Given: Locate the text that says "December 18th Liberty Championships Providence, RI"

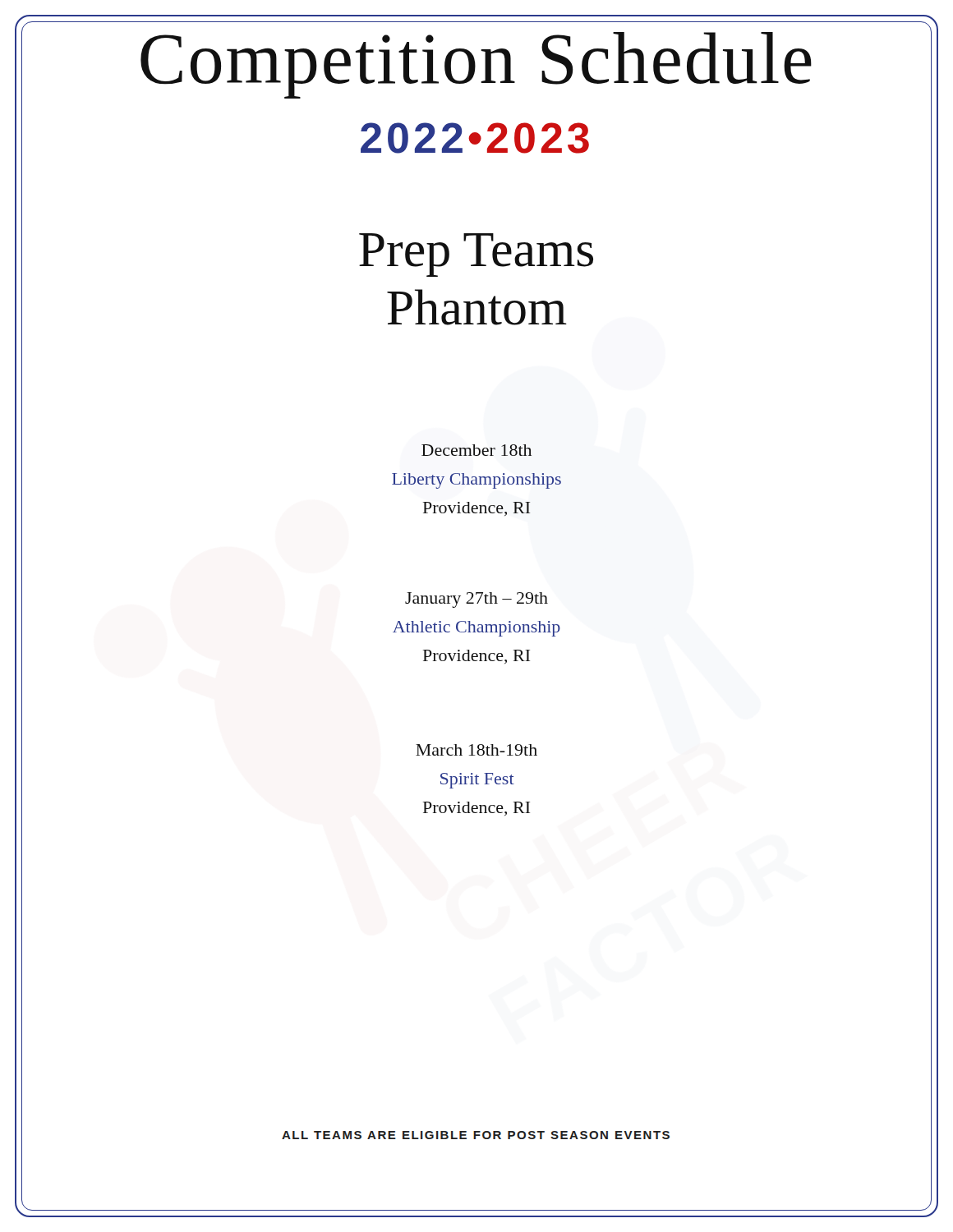Looking at the screenshot, I should 476,479.
